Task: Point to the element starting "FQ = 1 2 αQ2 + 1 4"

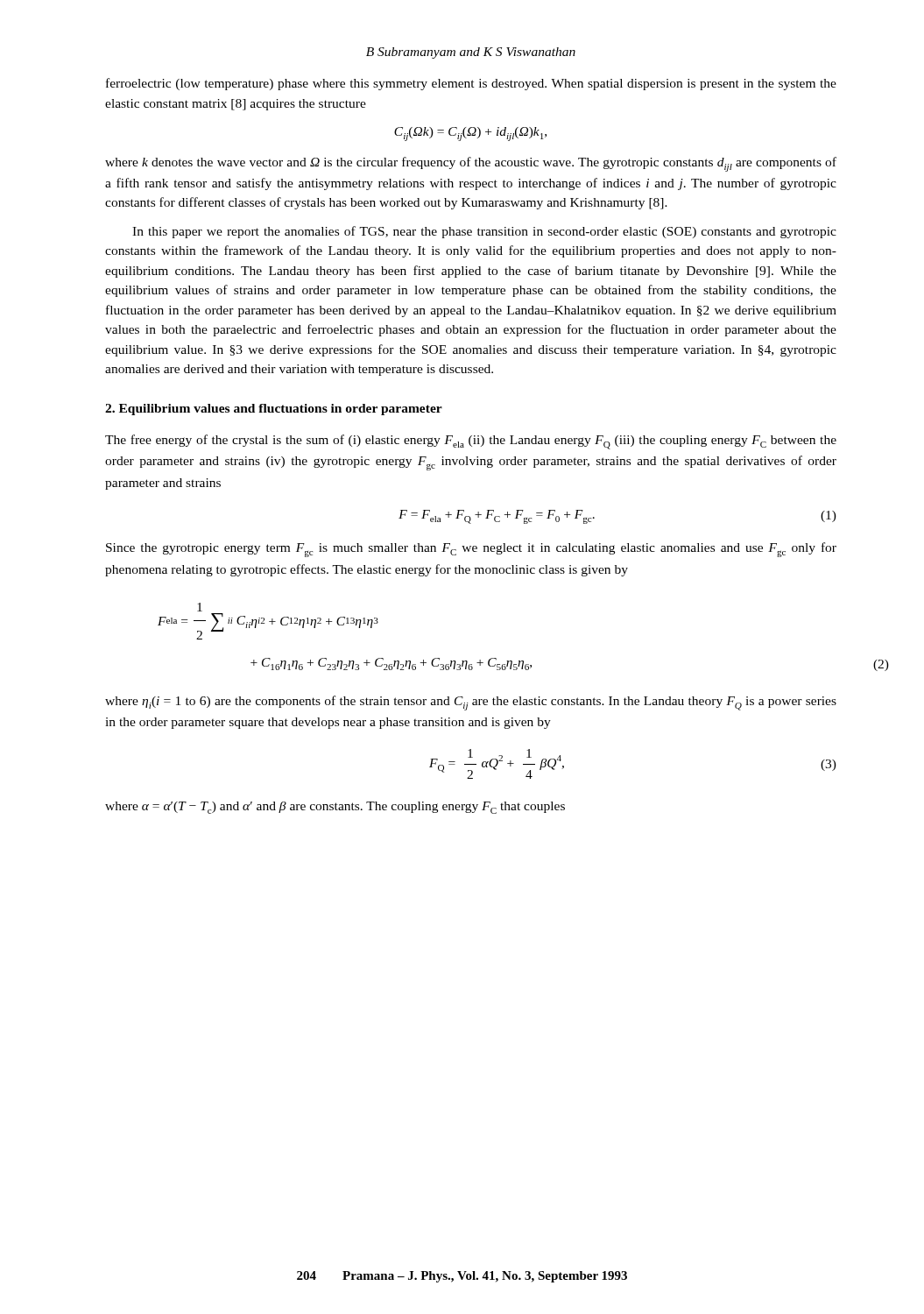Action: pos(471,764)
